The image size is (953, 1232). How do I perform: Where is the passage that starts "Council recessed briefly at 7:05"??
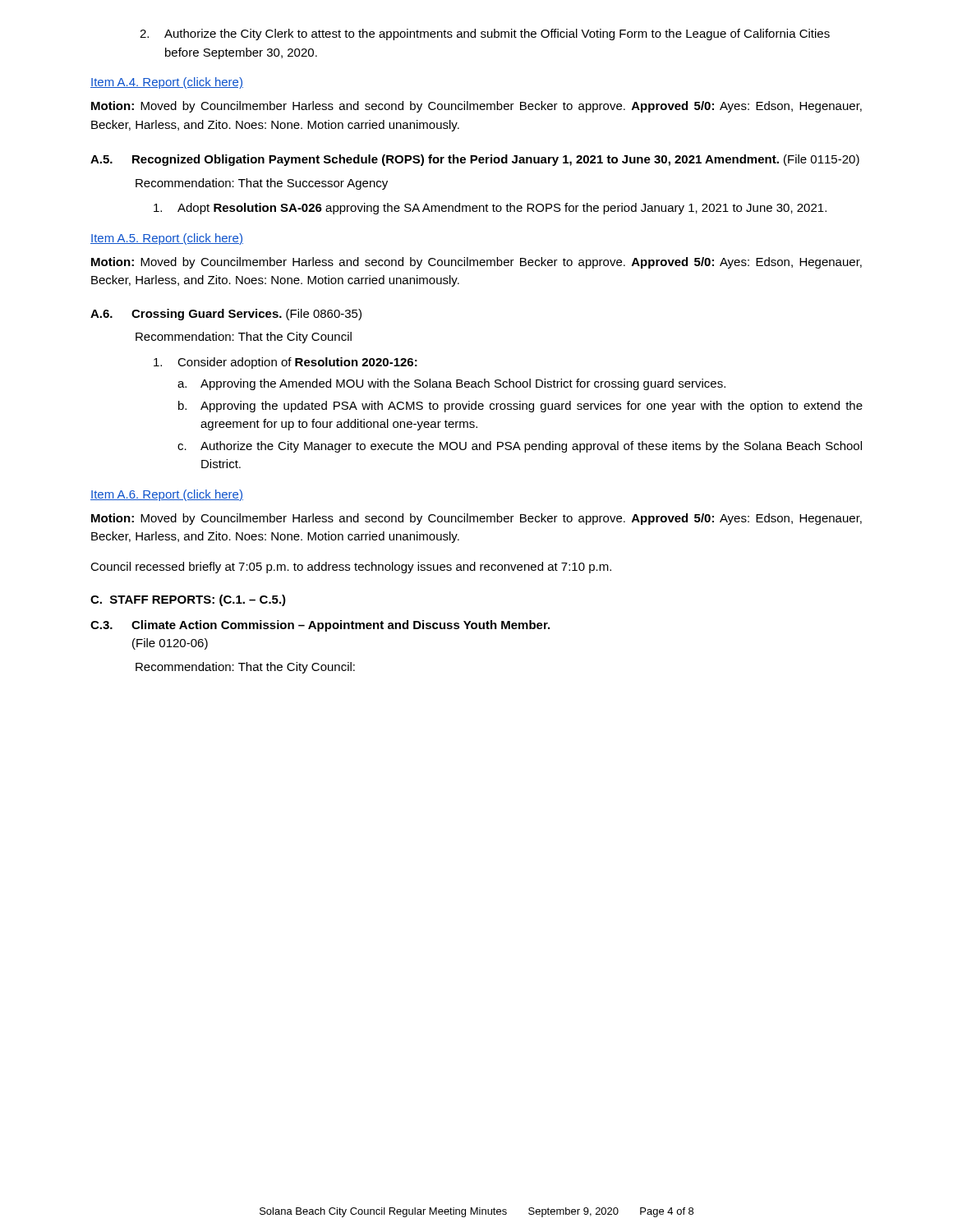[351, 566]
